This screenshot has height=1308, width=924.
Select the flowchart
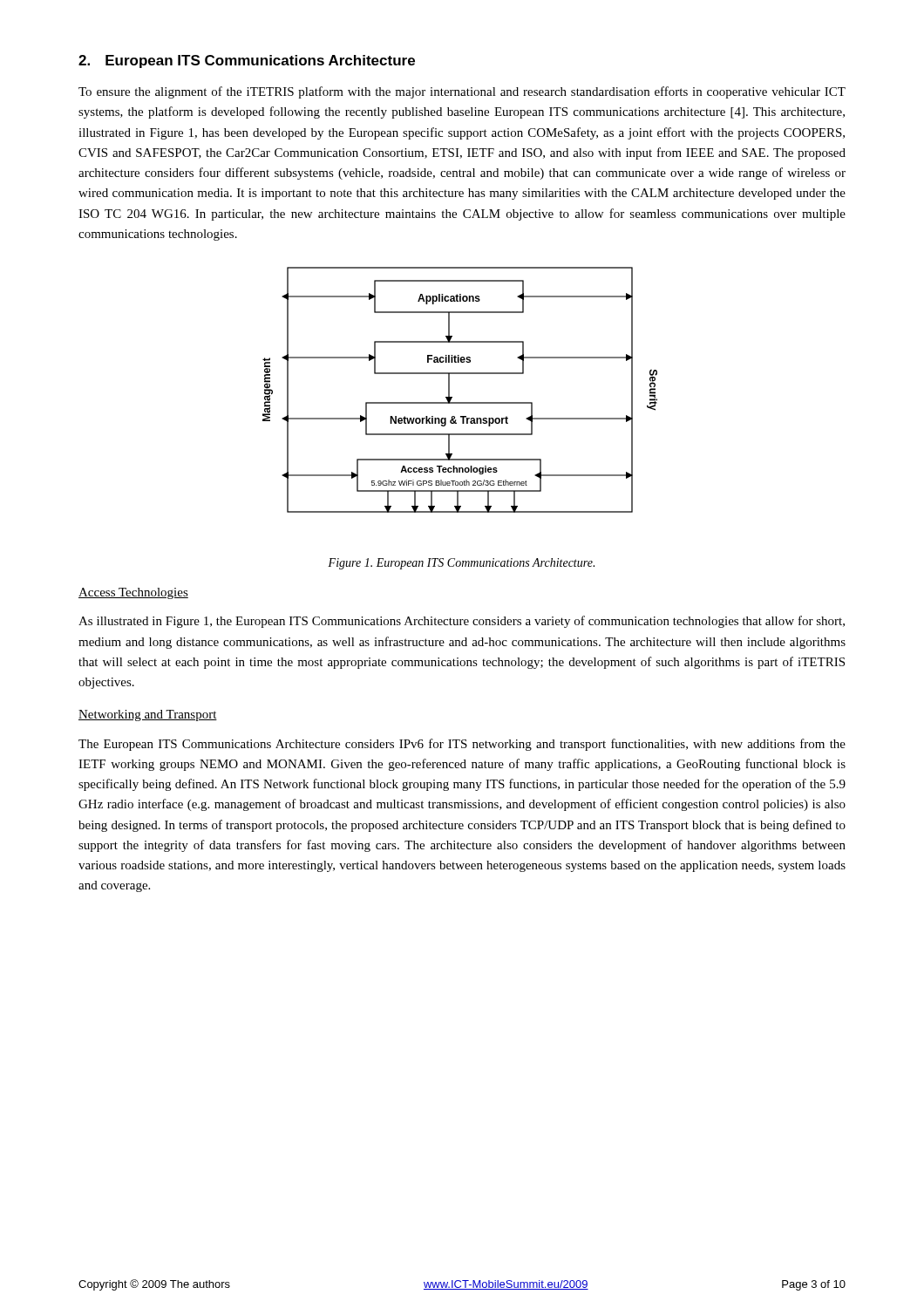tap(462, 400)
